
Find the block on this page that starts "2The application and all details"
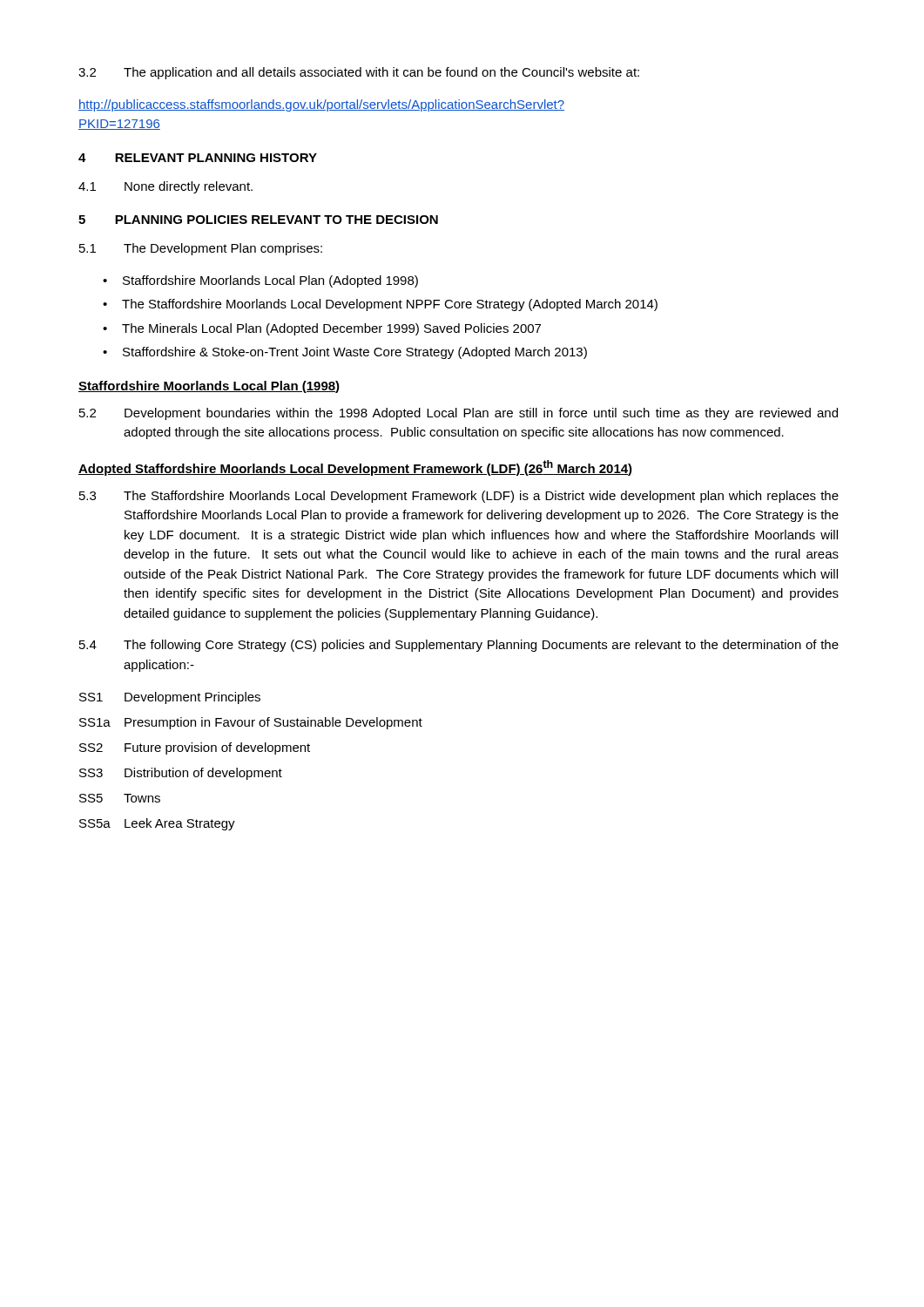(x=458, y=73)
